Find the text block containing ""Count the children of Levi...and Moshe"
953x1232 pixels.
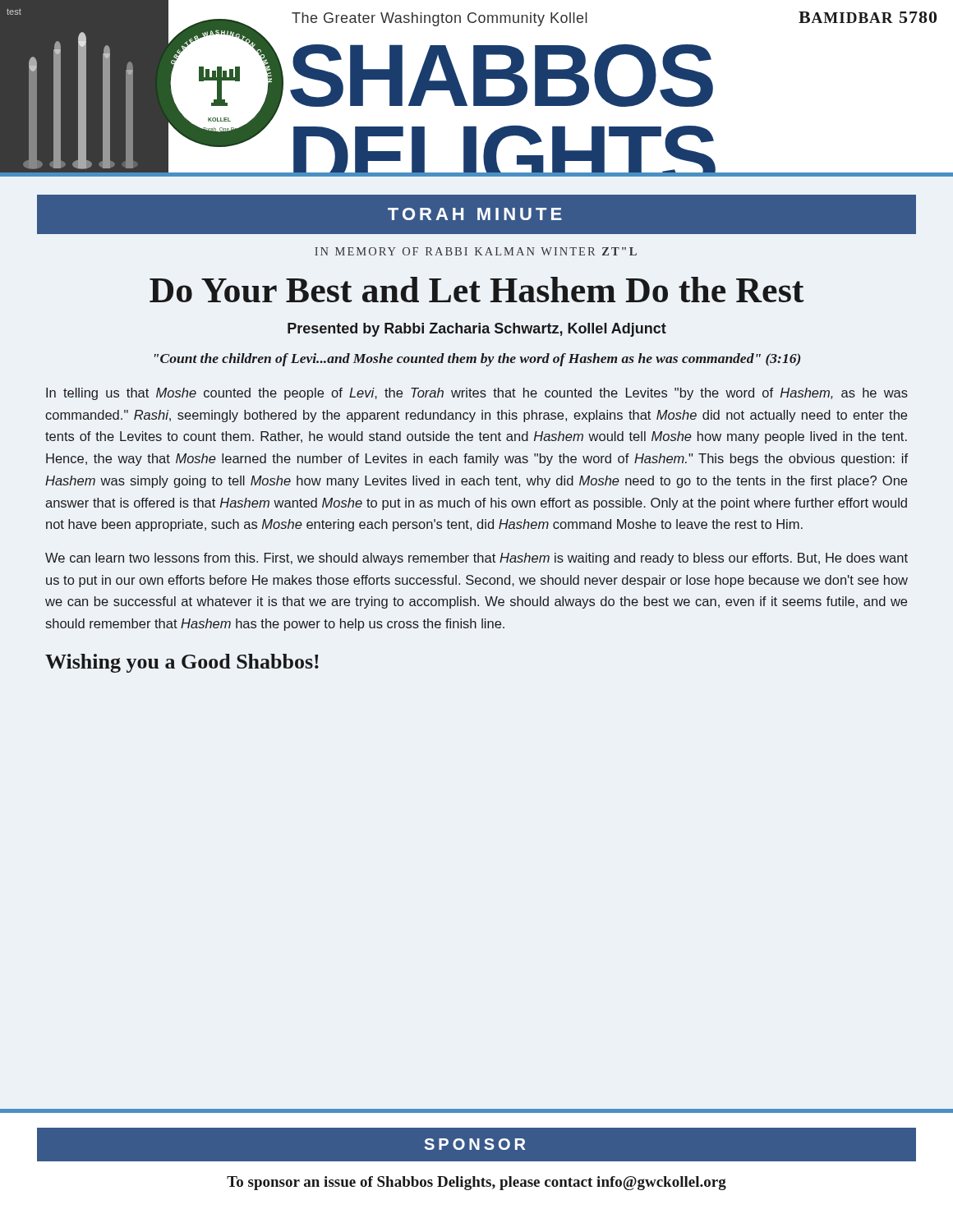coord(476,358)
